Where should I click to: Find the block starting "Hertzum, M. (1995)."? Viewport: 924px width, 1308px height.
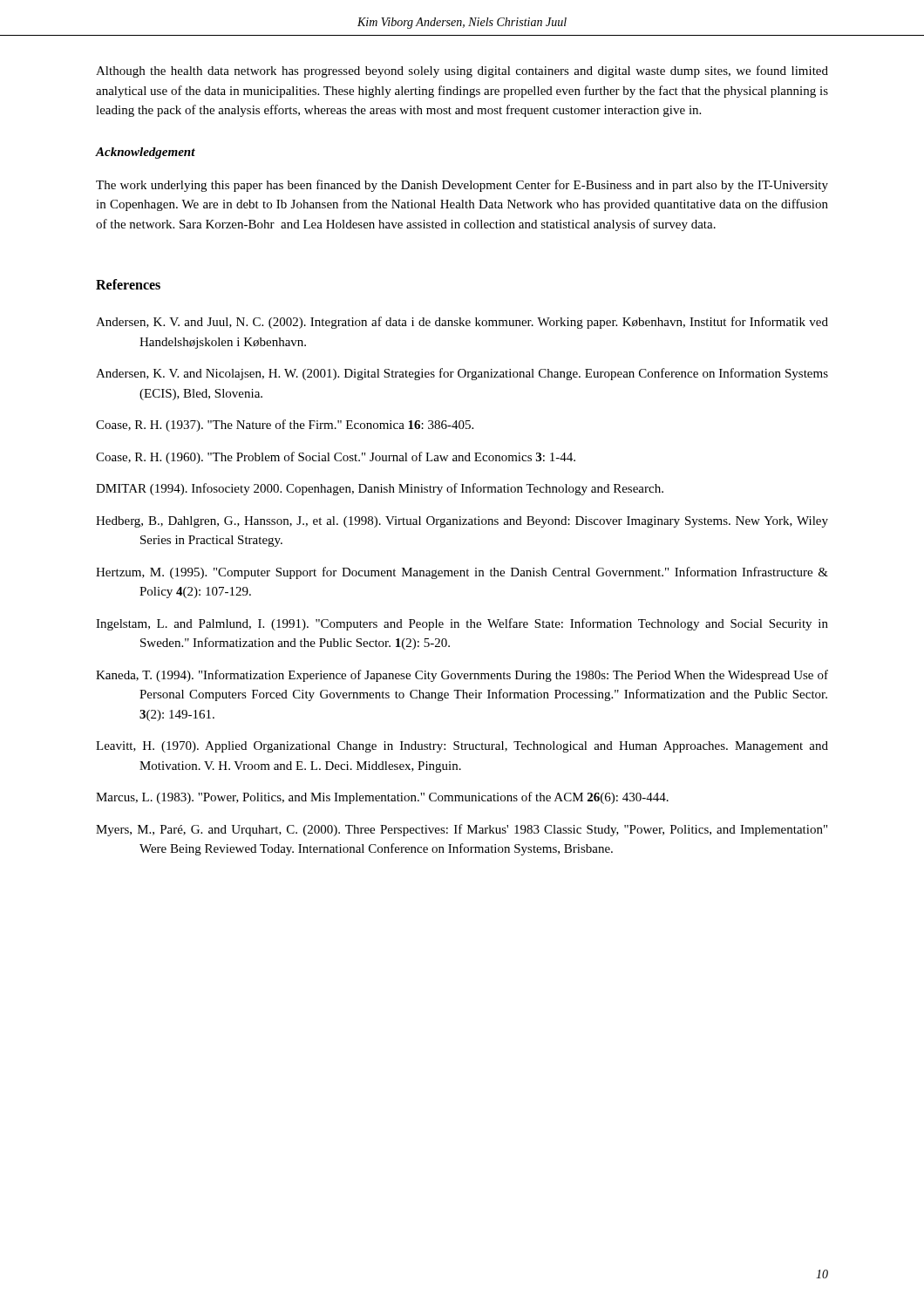click(462, 581)
